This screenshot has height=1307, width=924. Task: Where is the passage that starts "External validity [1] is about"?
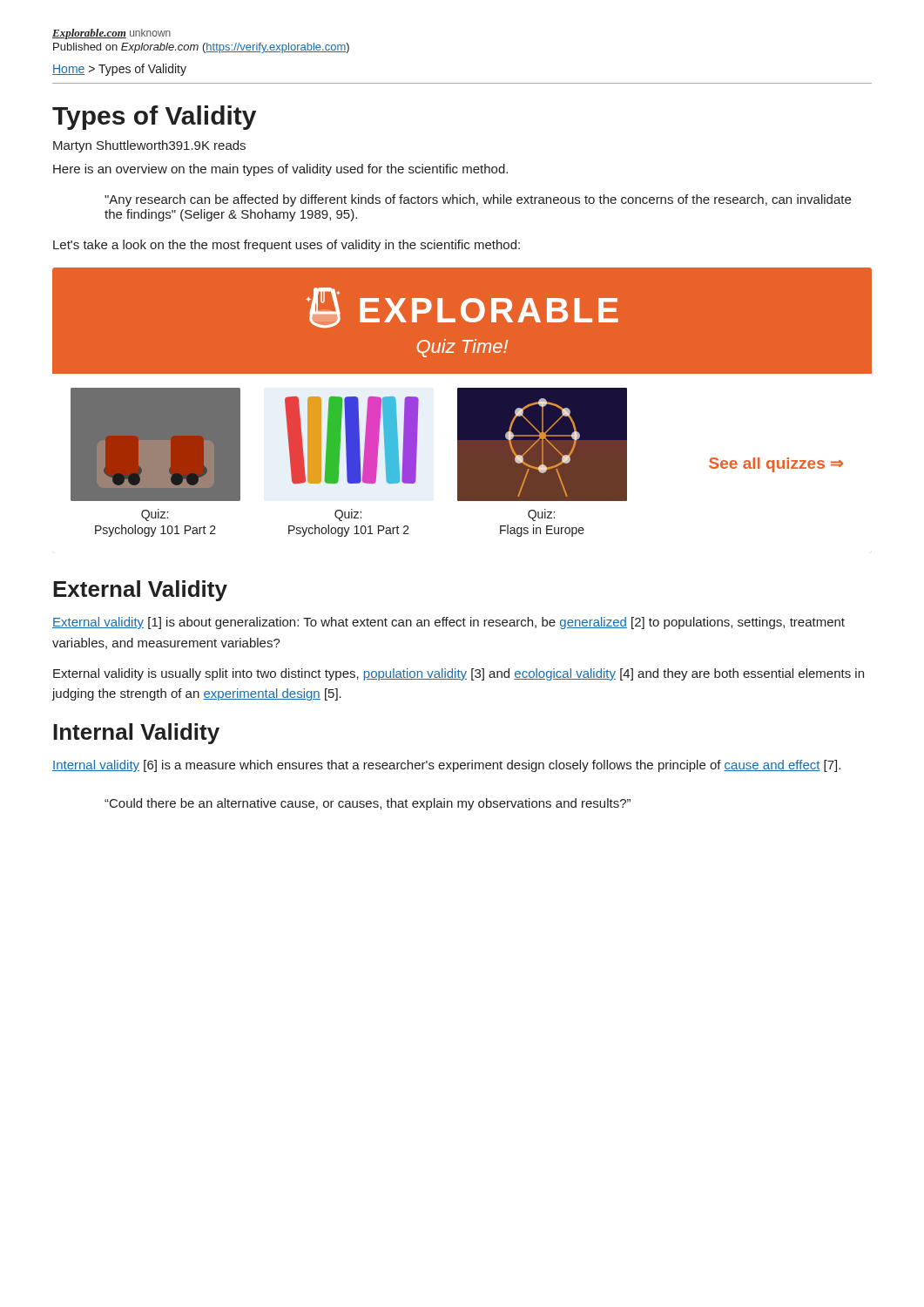coord(449,632)
